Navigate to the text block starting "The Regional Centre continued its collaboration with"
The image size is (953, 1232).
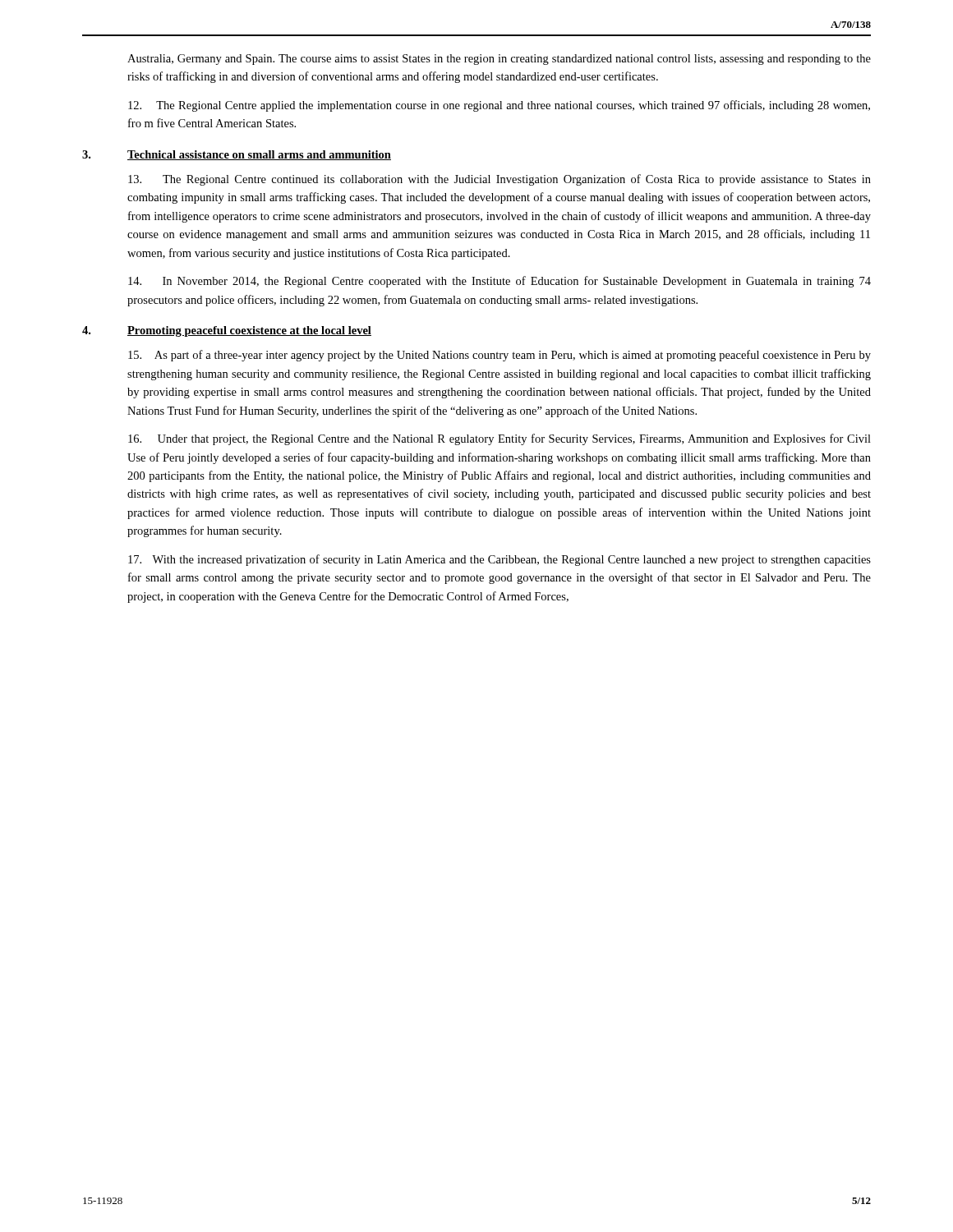[x=499, y=216]
